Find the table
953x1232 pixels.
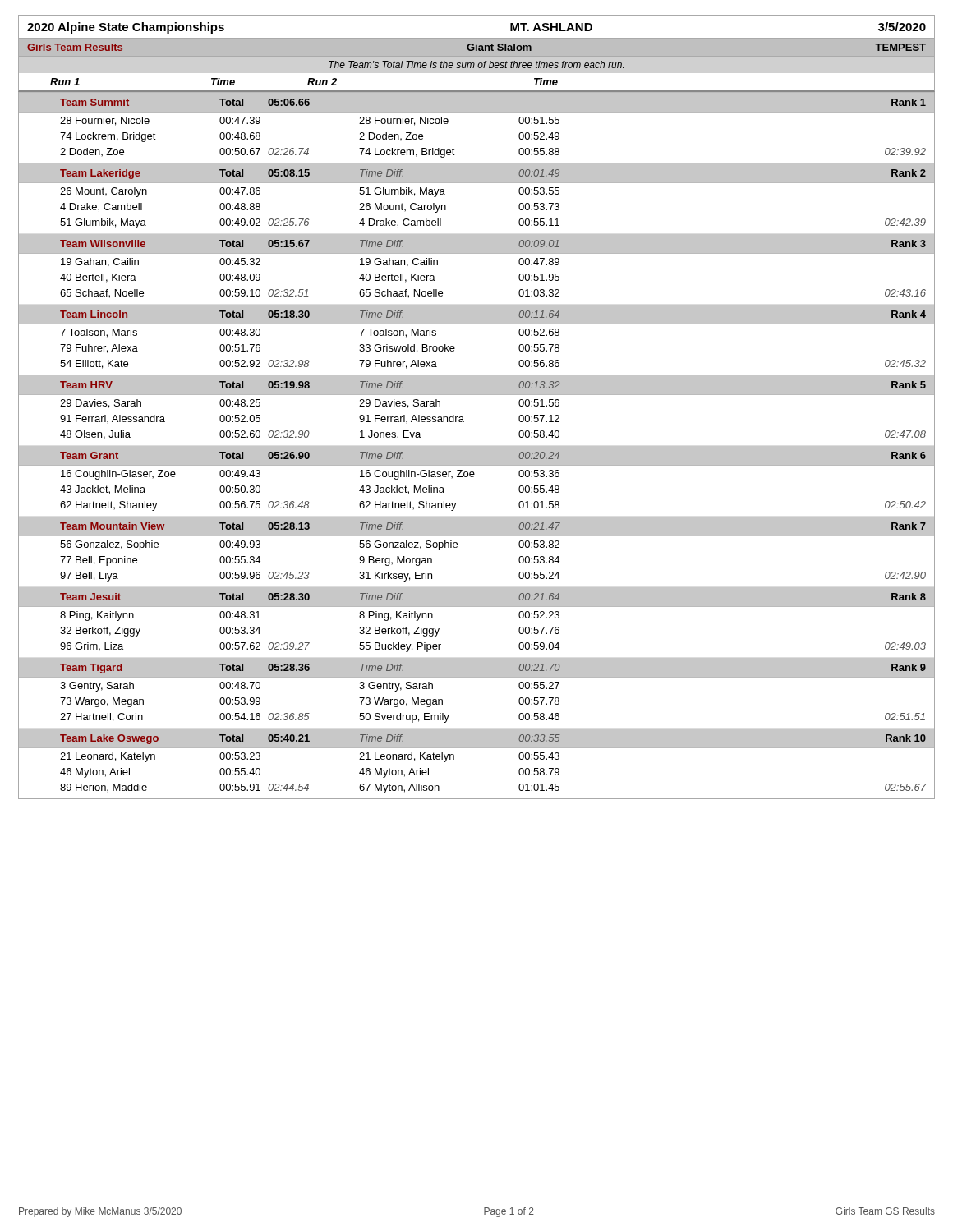[x=476, y=446]
